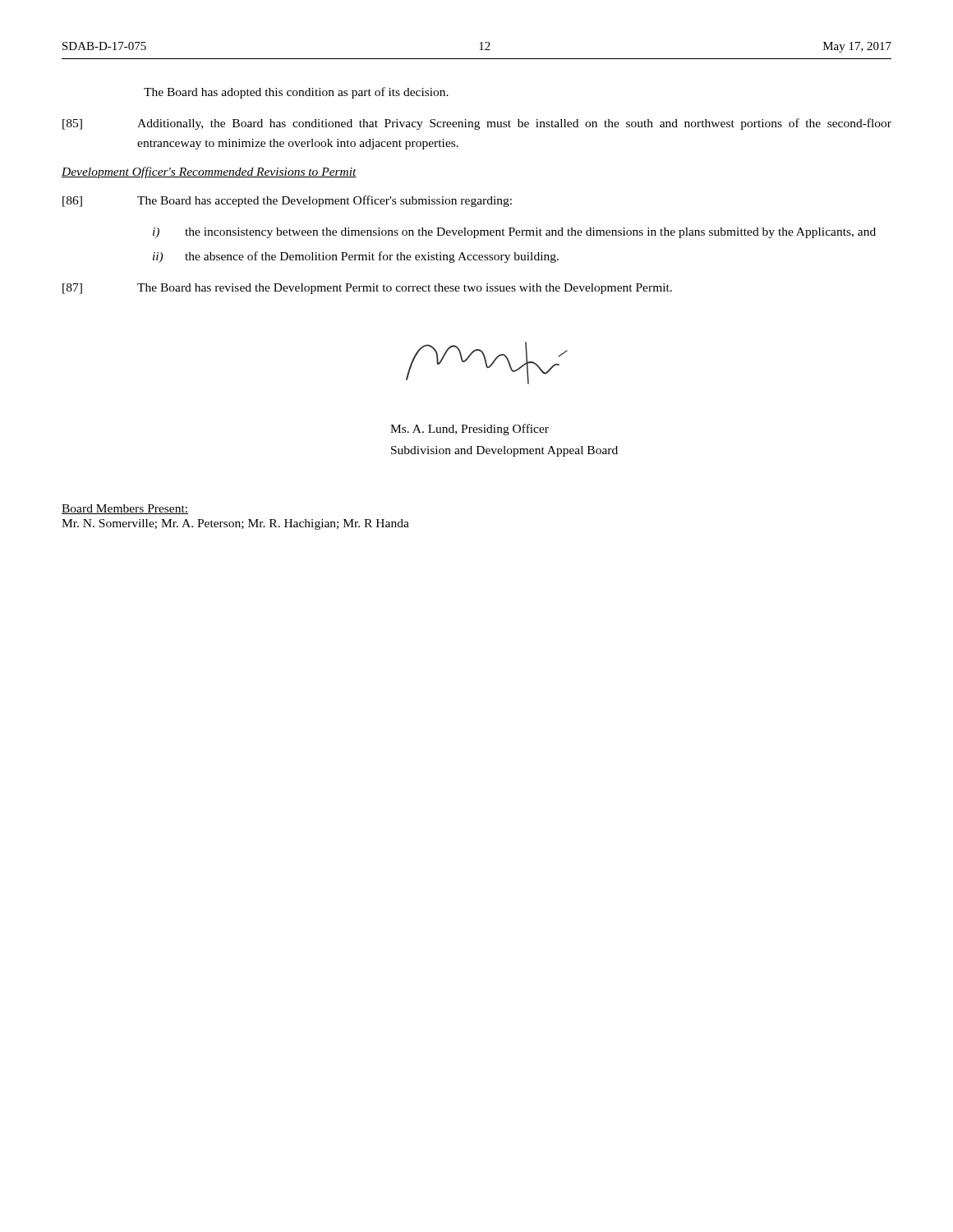Locate the block of text that opens with "i) the inconsistency between the dimensions"
The image size is (953, 1232).
[522, 232]
